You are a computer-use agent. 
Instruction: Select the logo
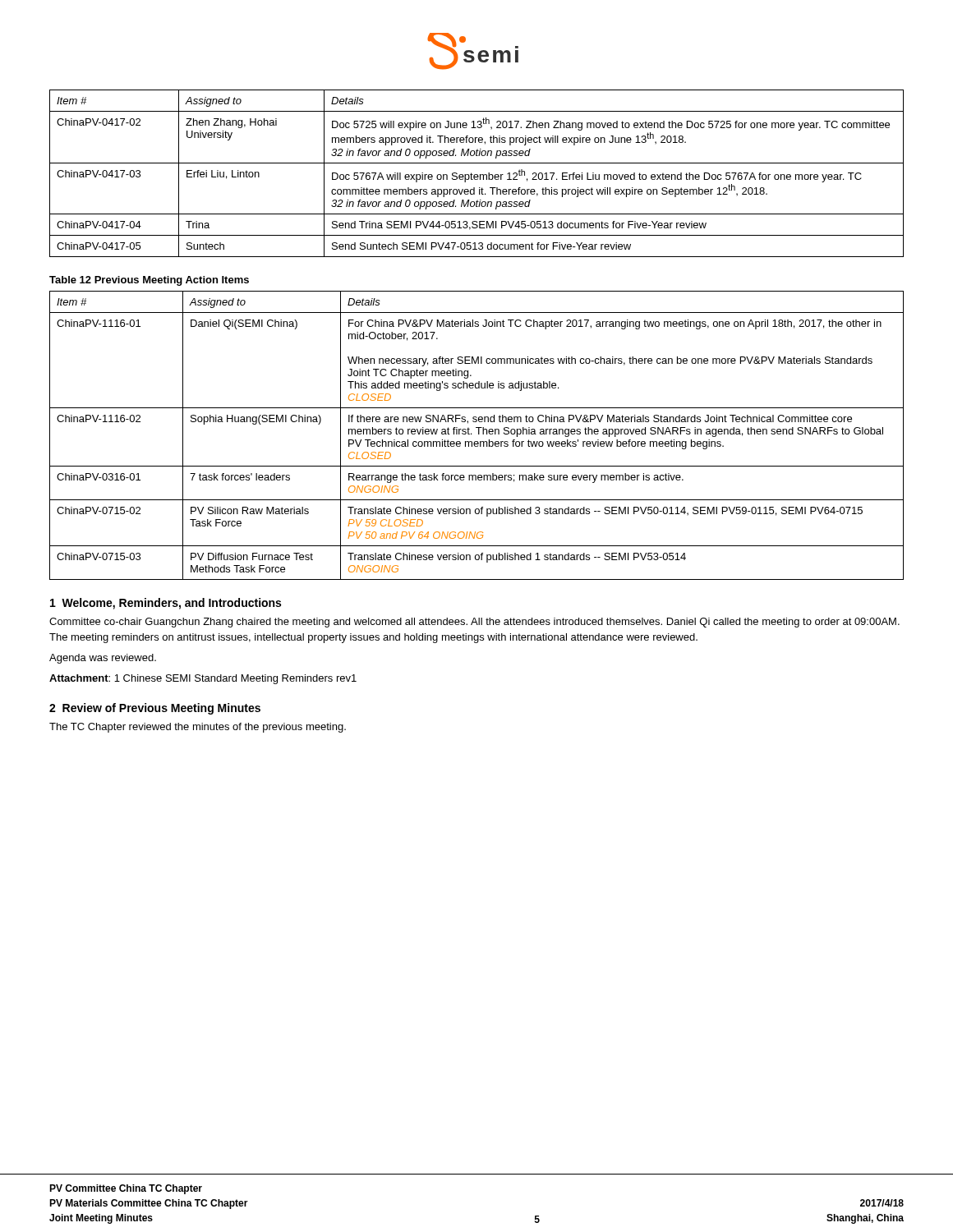coord(476,54)
